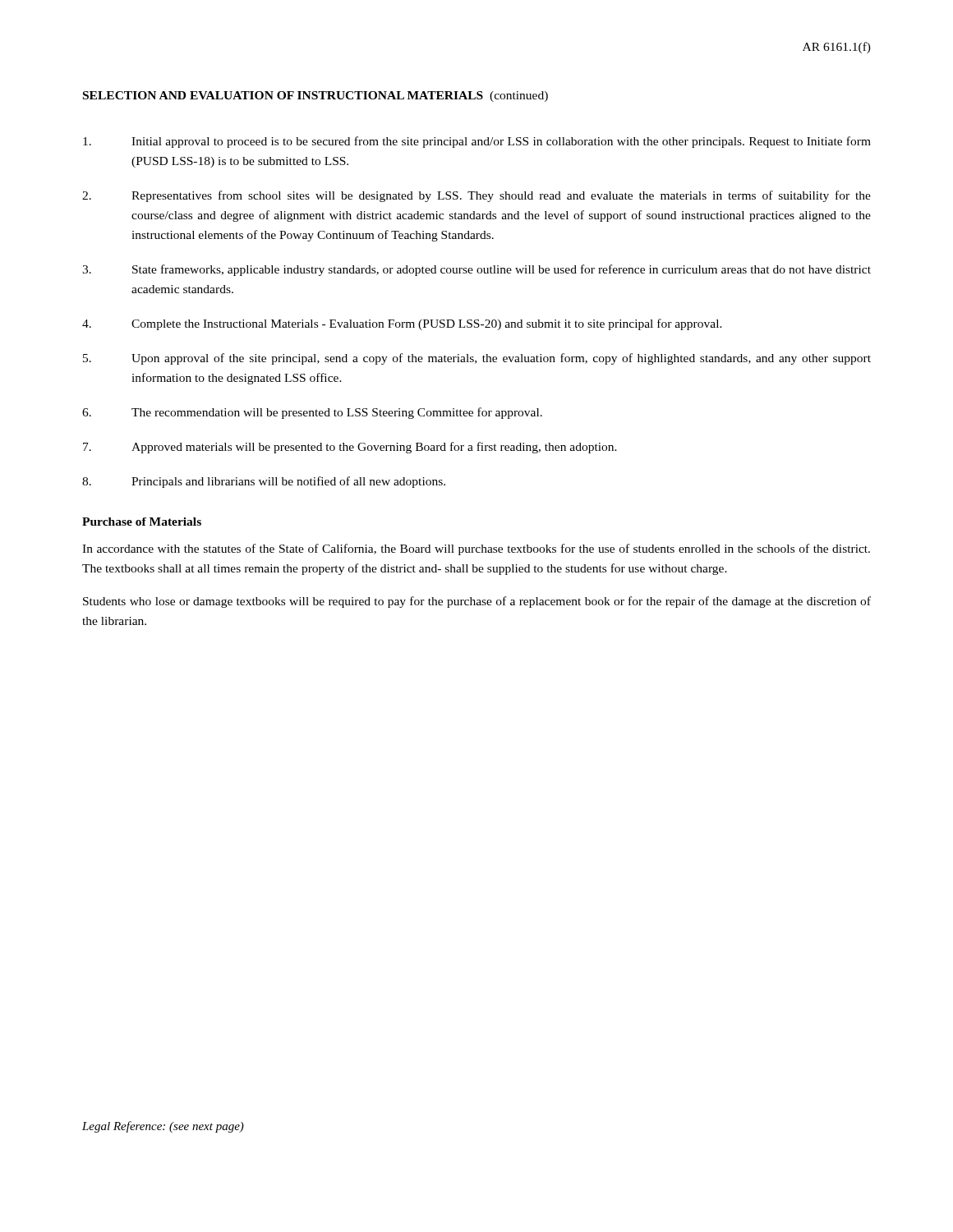
Task: Locate the text starting "Initial approval to proceed is to be"
Action: click(476, 151)
